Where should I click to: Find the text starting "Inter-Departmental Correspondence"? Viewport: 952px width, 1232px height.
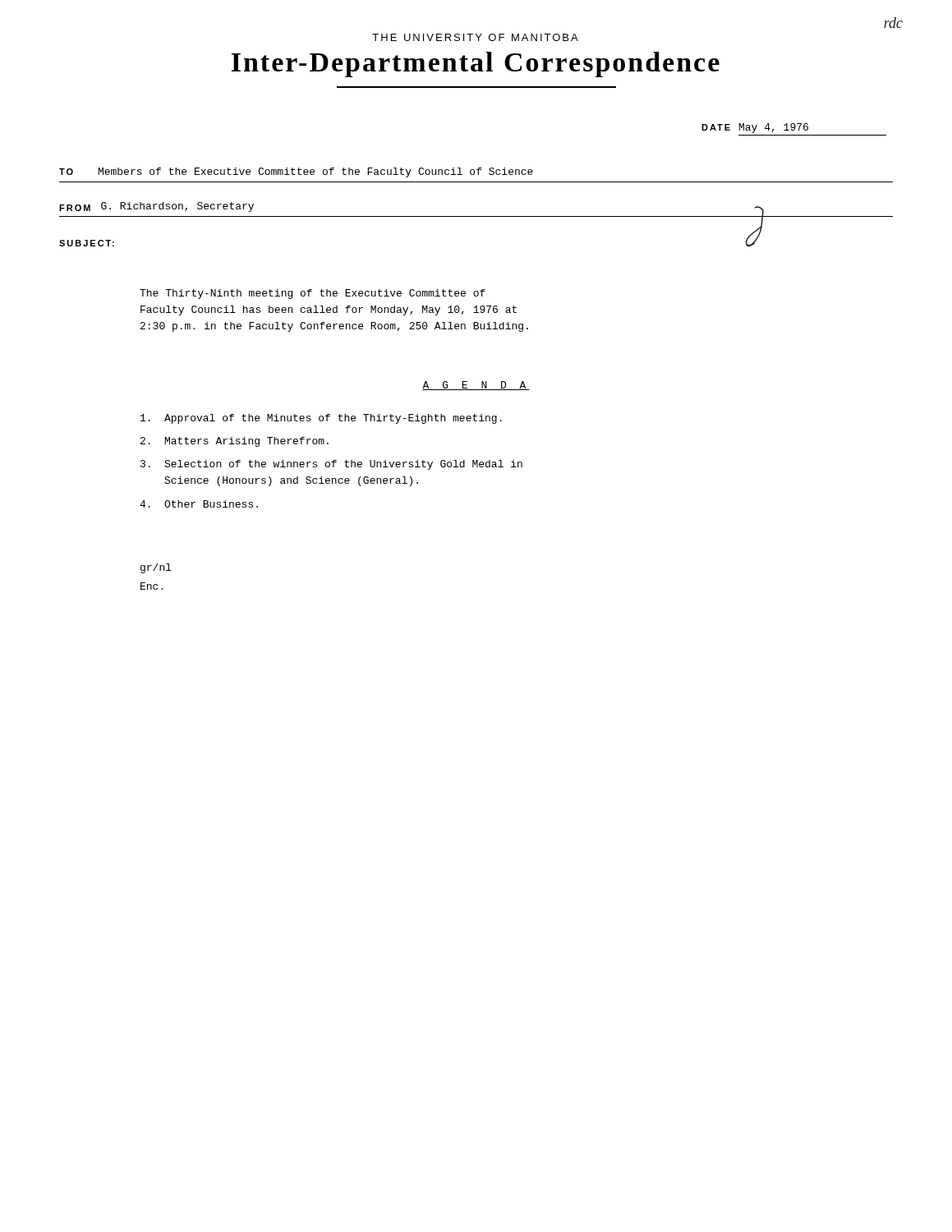coord(476,62)
